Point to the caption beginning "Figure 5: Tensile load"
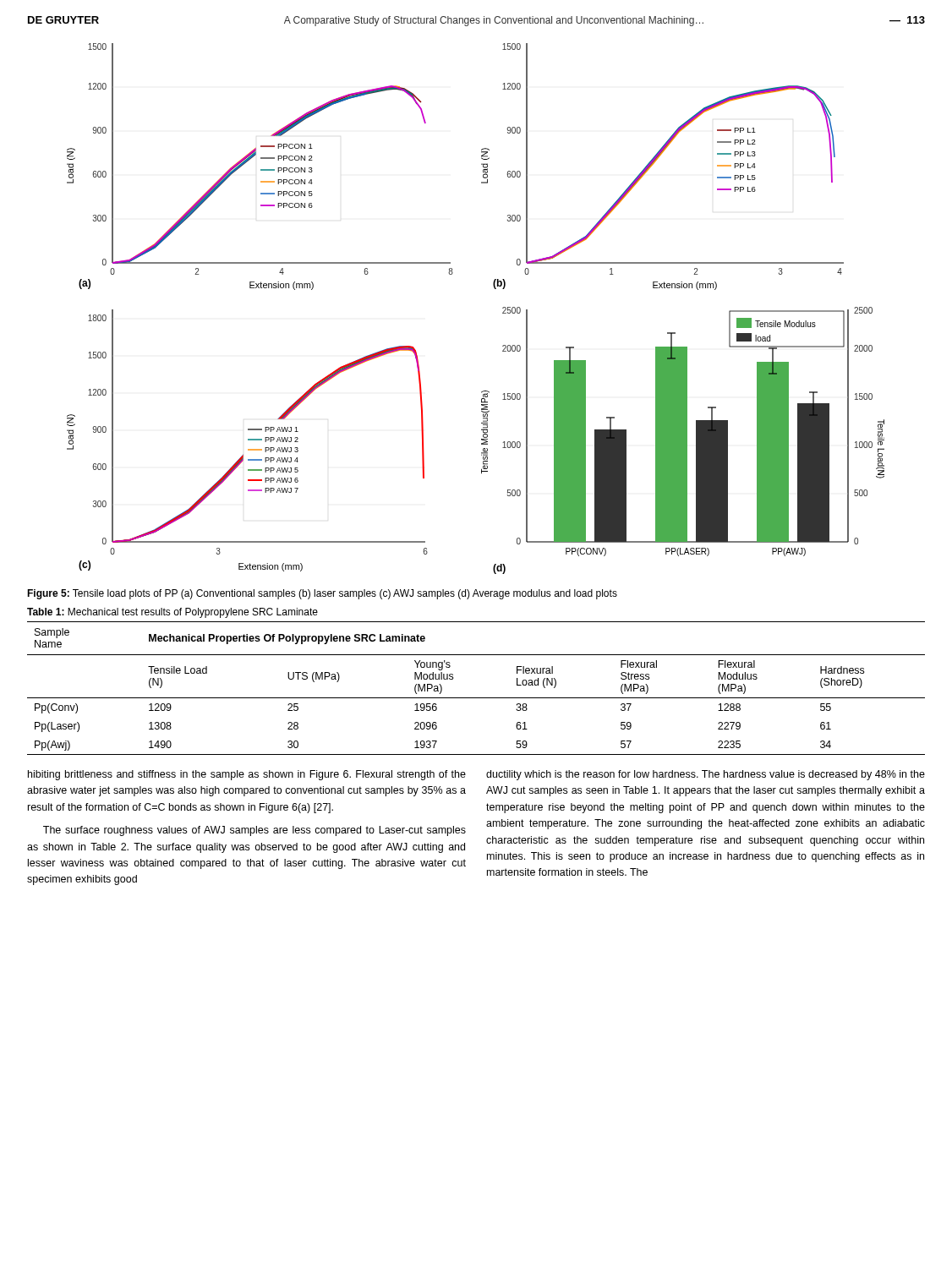The image size is (952, 1268). tap(322, 593)
